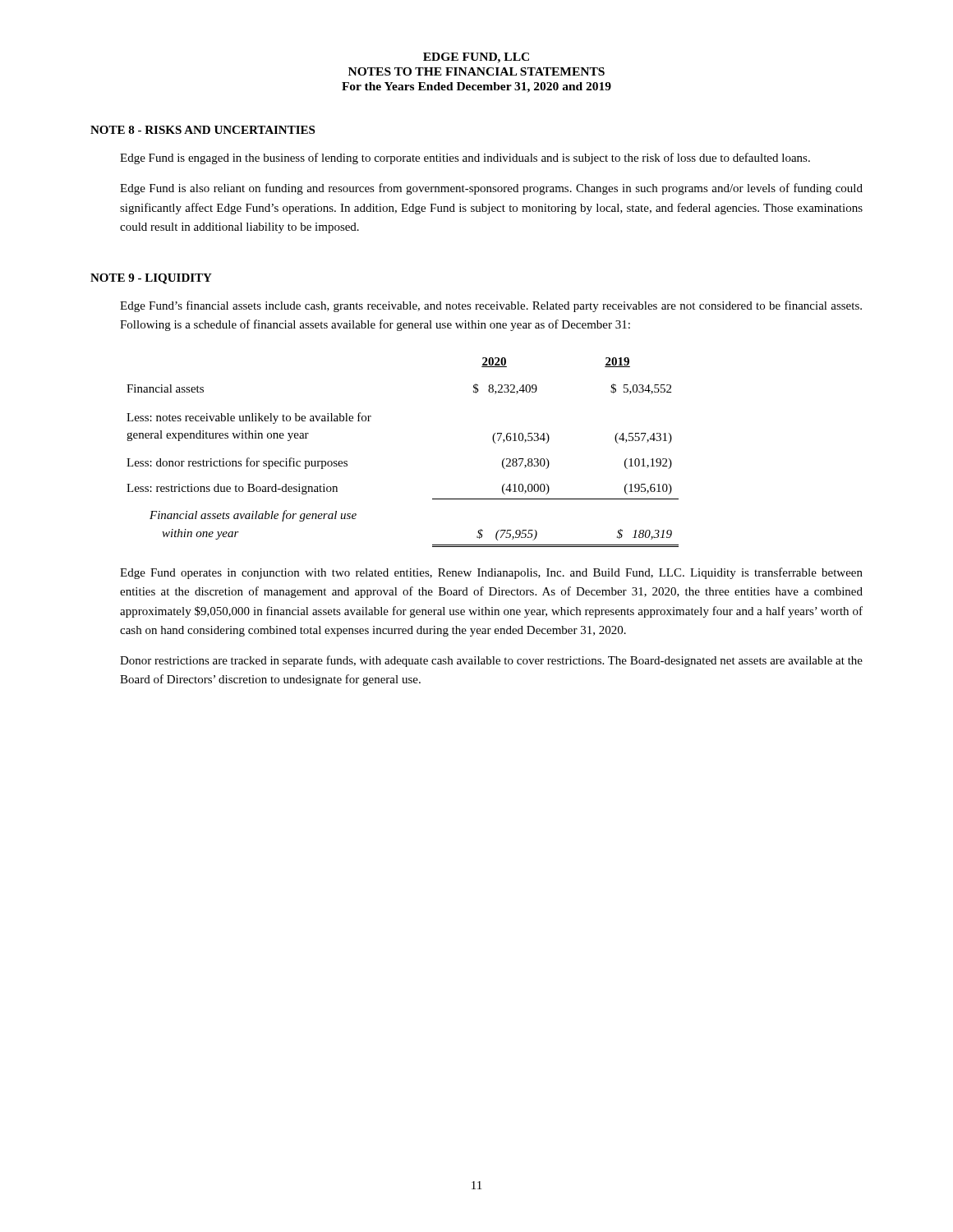Find the table that mentions "Financial assets"
This screenshot has width=953, height=1232.
tap(399, 449)
